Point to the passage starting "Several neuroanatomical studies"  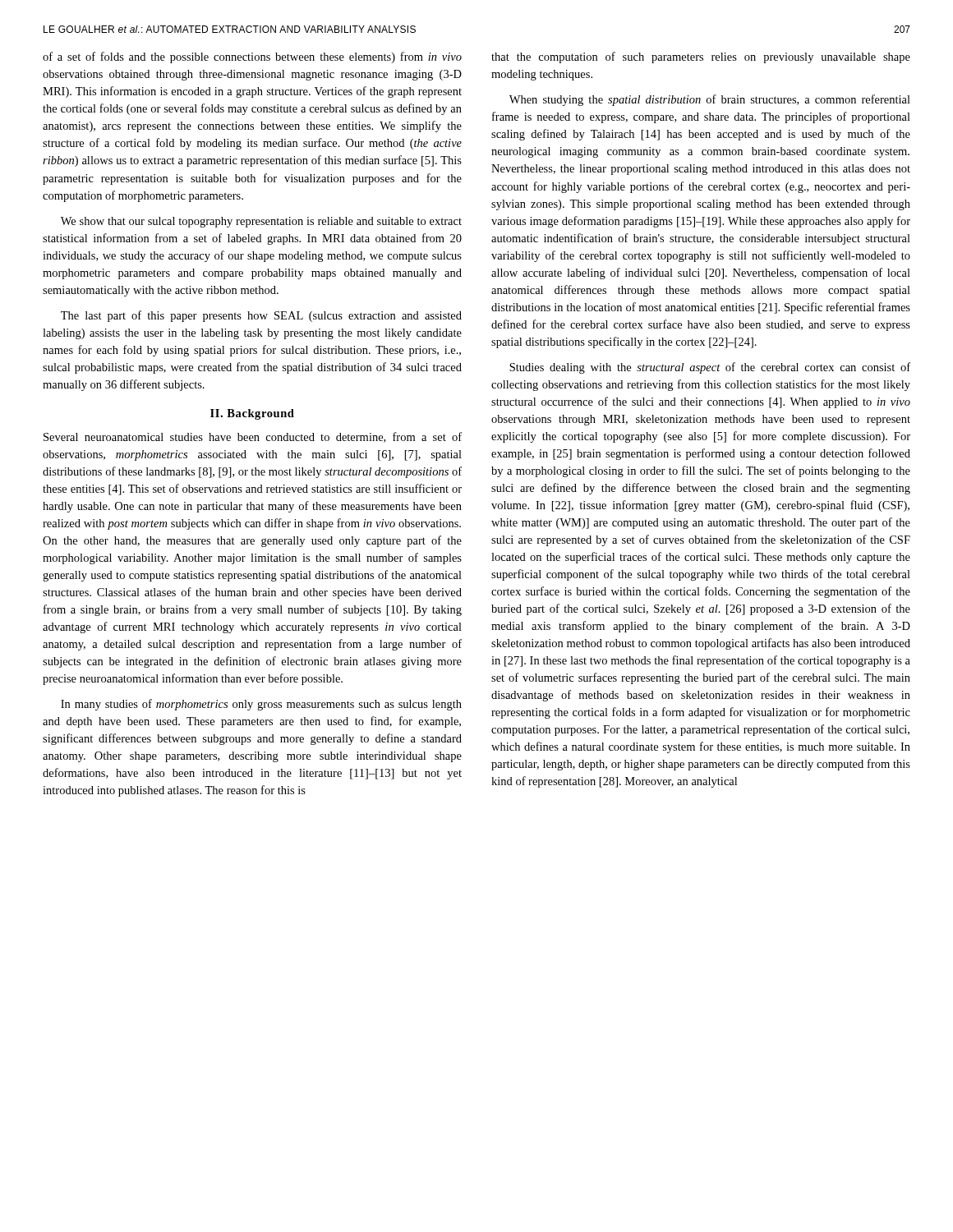coord(252,558)
